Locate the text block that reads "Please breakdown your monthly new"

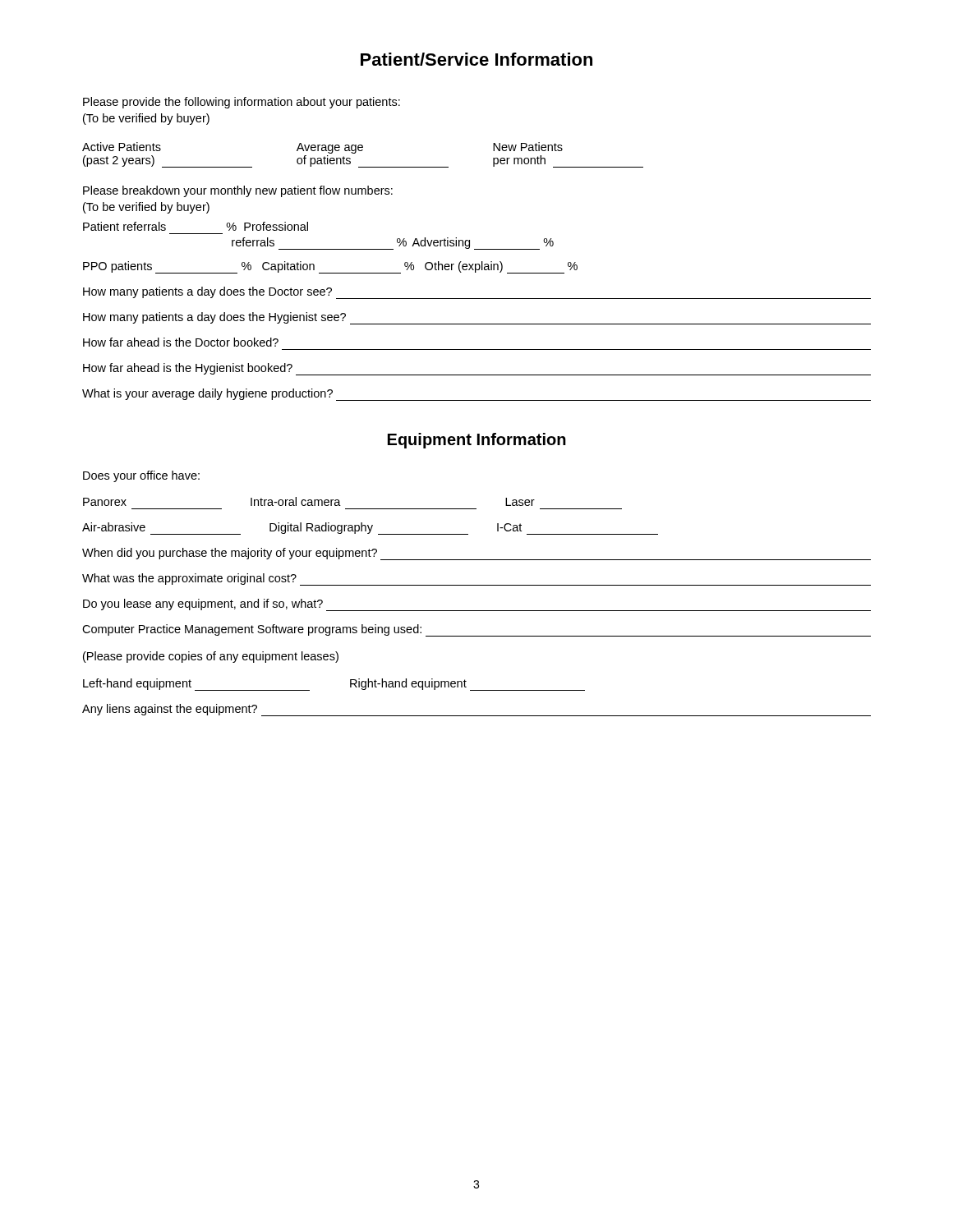(x=238, y=199)
